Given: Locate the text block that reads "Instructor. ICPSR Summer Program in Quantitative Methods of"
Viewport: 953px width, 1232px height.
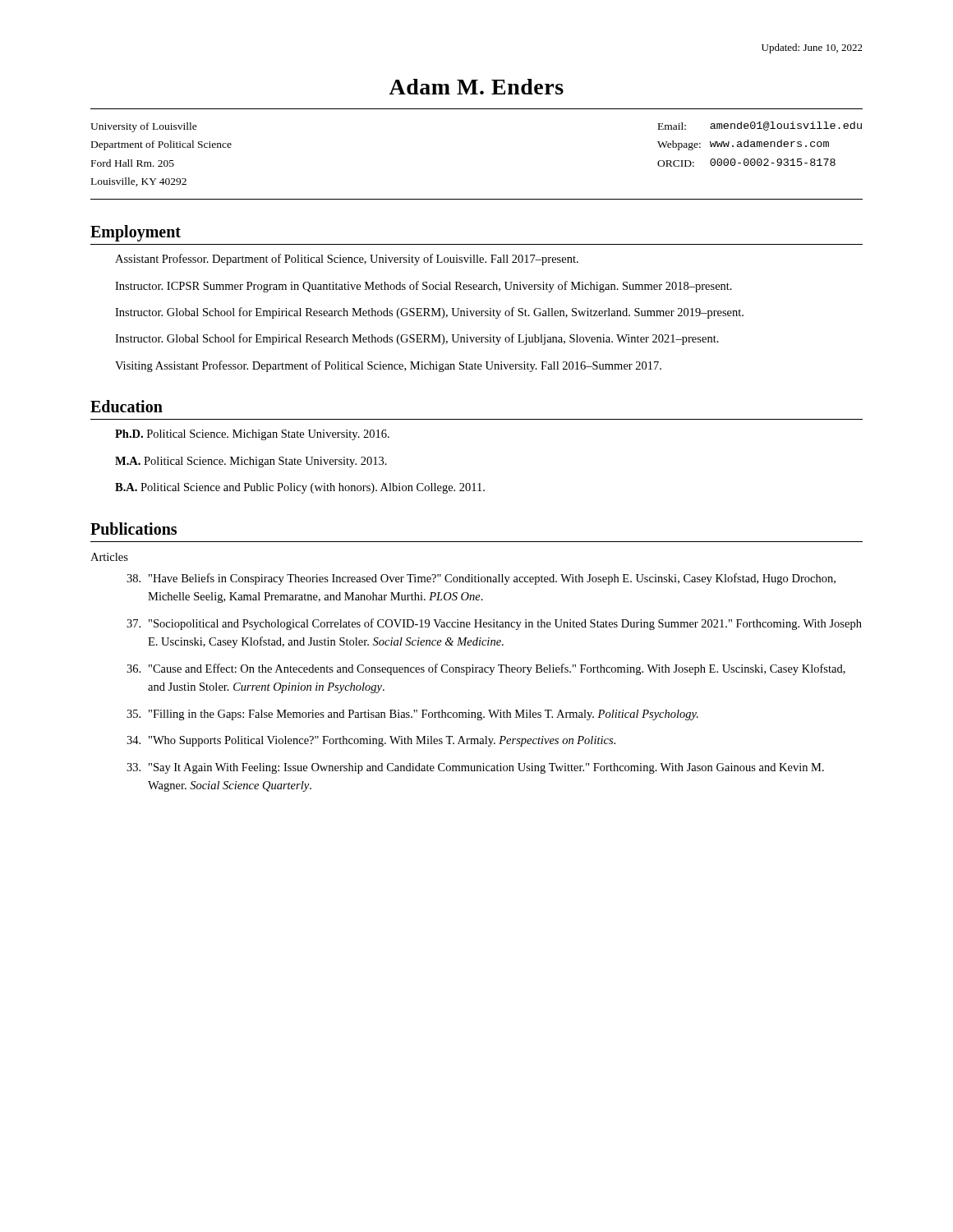Looking at the screenshot, I should click(424, 285).
